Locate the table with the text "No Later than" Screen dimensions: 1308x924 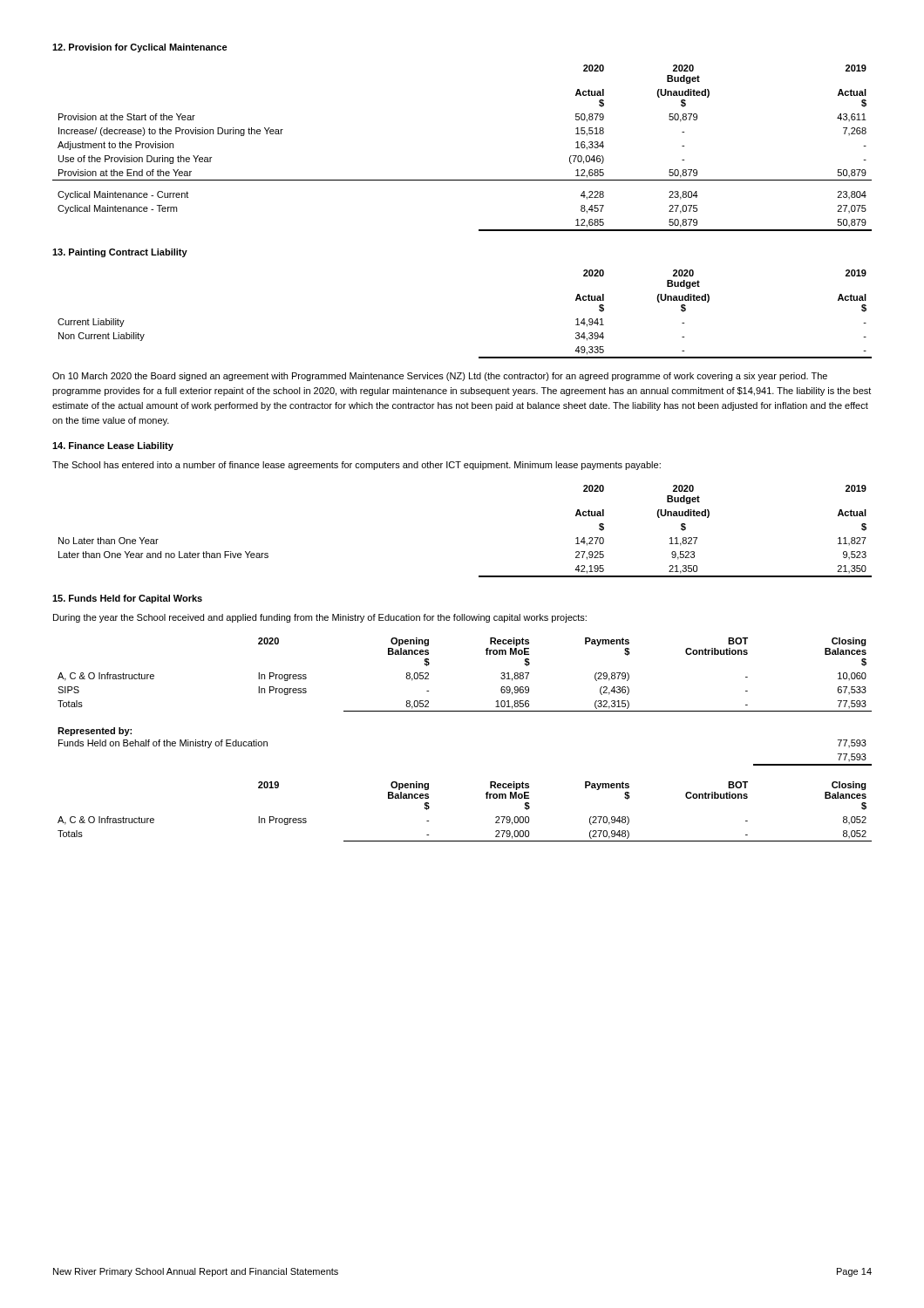(462, 530)
